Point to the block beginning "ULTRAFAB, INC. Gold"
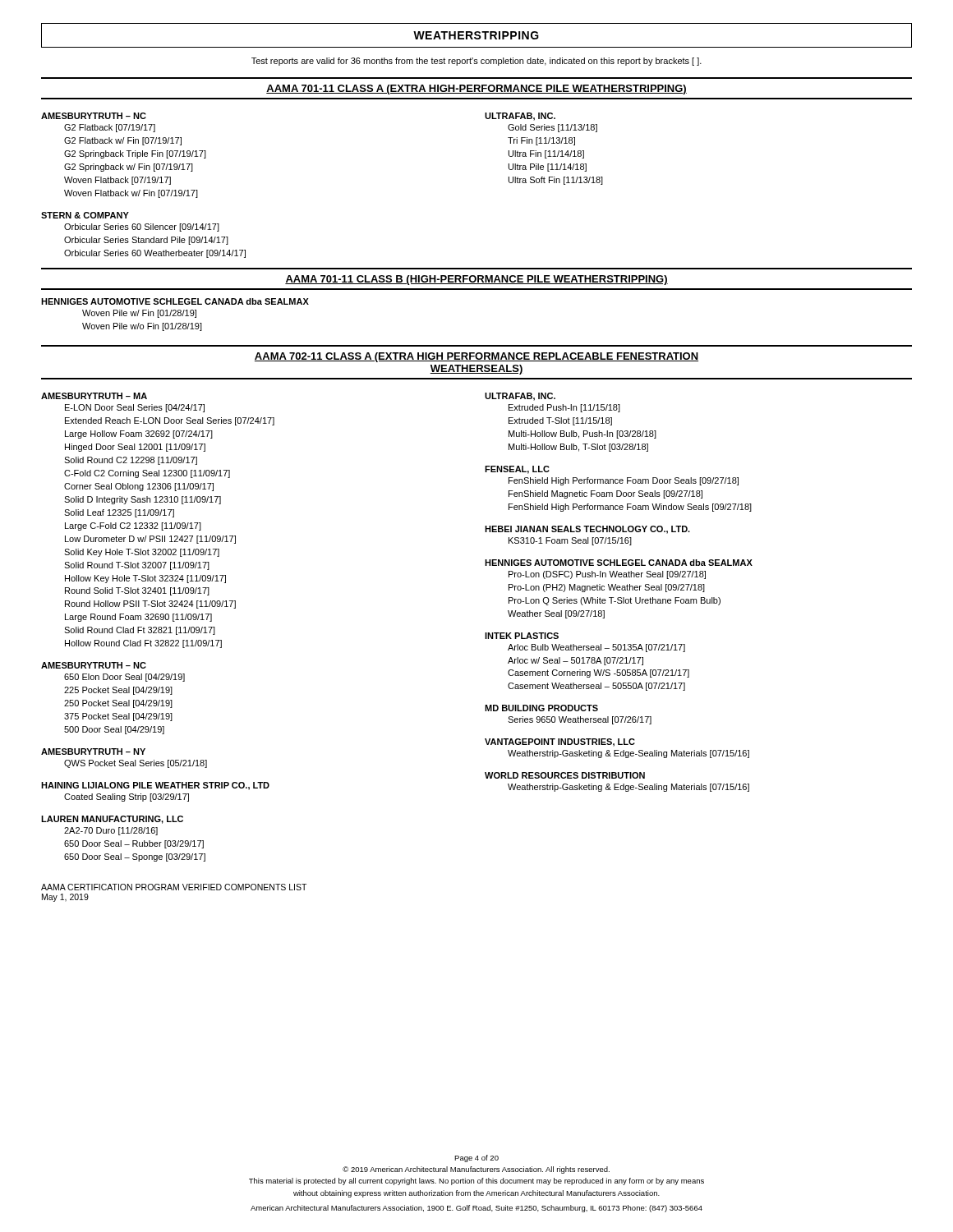Screen dimensions: 1232x953 [x=520, y=117]
